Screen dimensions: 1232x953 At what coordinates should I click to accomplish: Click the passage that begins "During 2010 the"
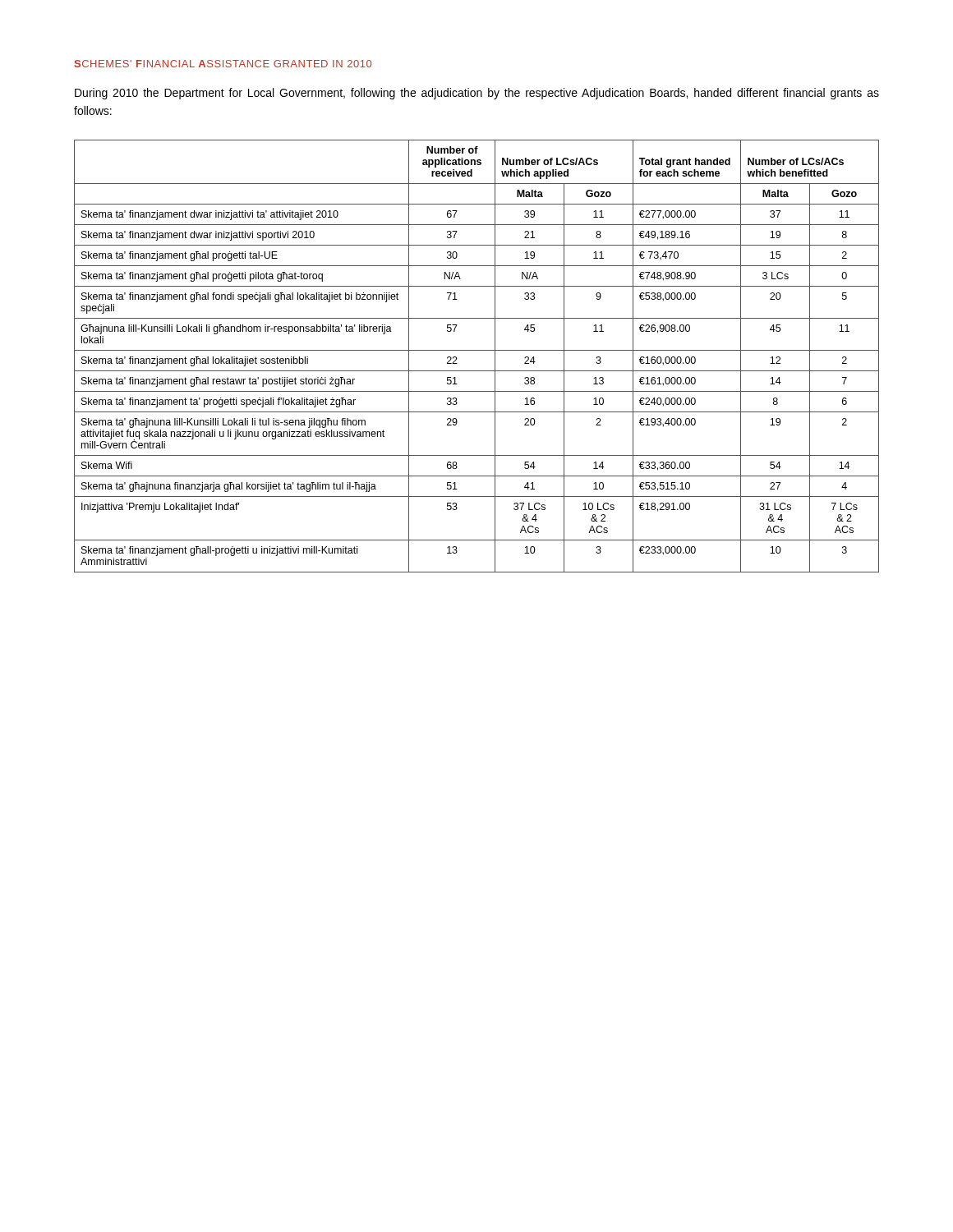click(x=476, y=102)
